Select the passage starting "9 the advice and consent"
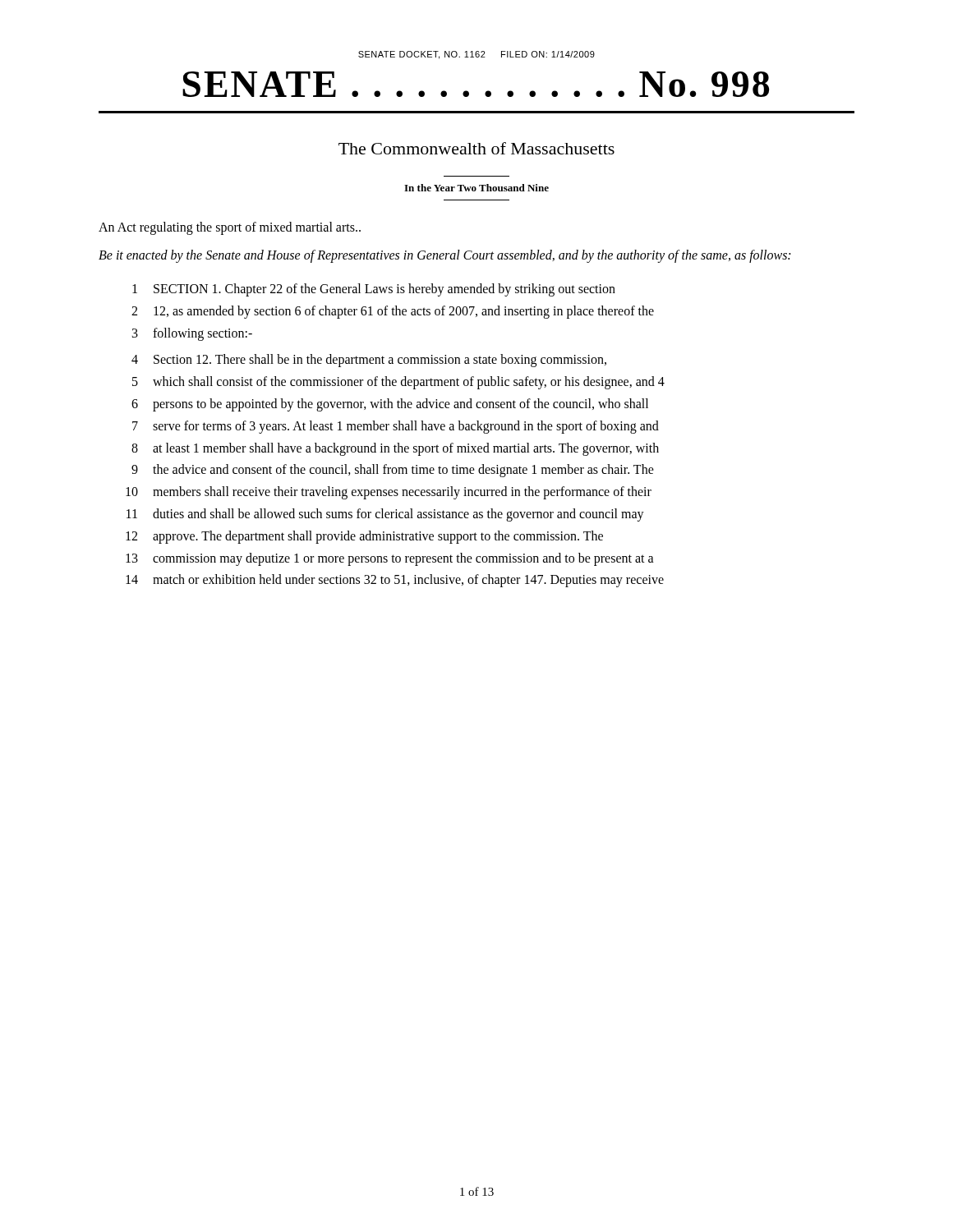 [x=476, y=470]
